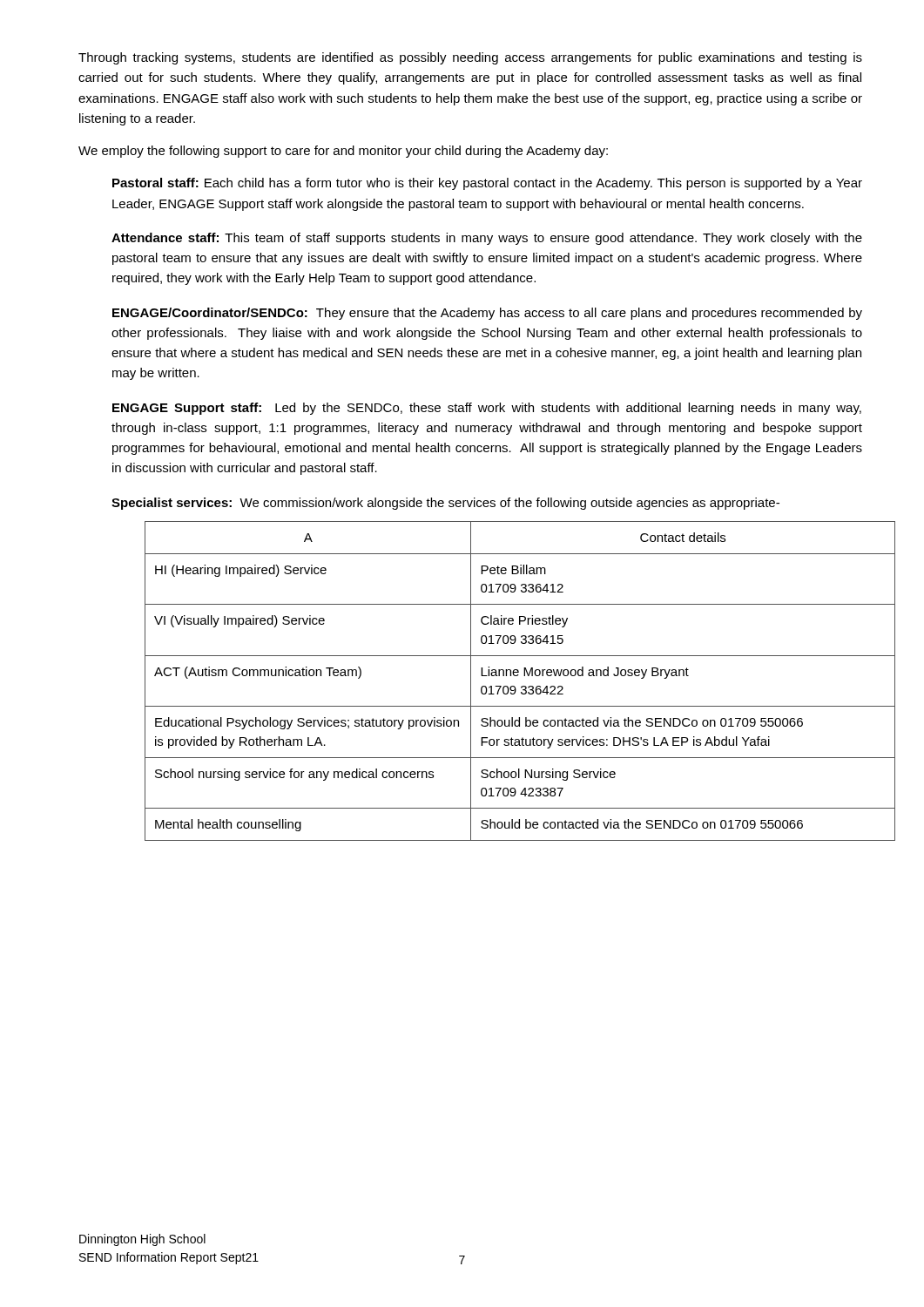Locate the block of text that opens with "Specialist services: We commission/work"
This screenshot has width=924, height=1307.
pos(446,502)
